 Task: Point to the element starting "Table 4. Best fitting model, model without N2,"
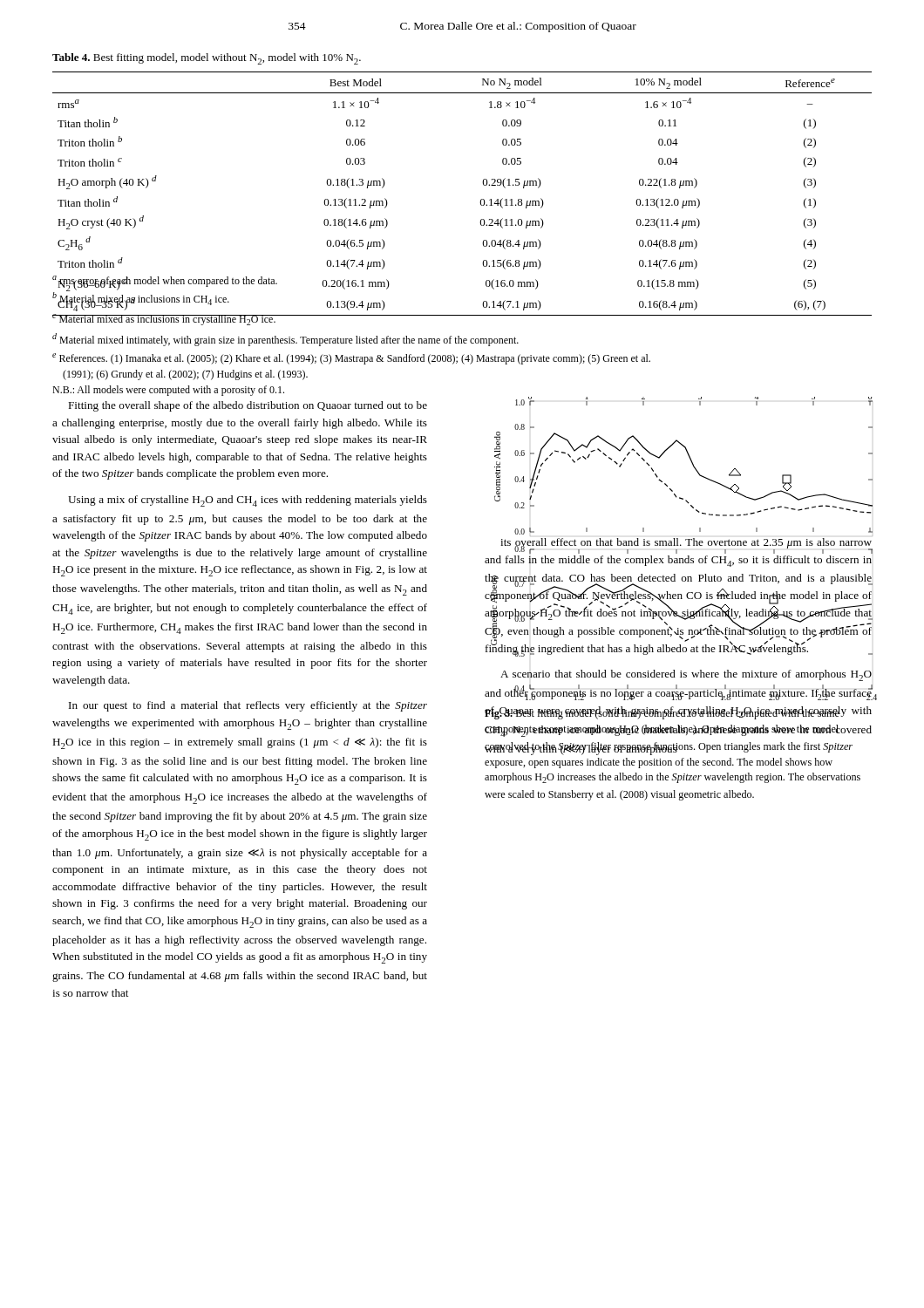[207, 58]
